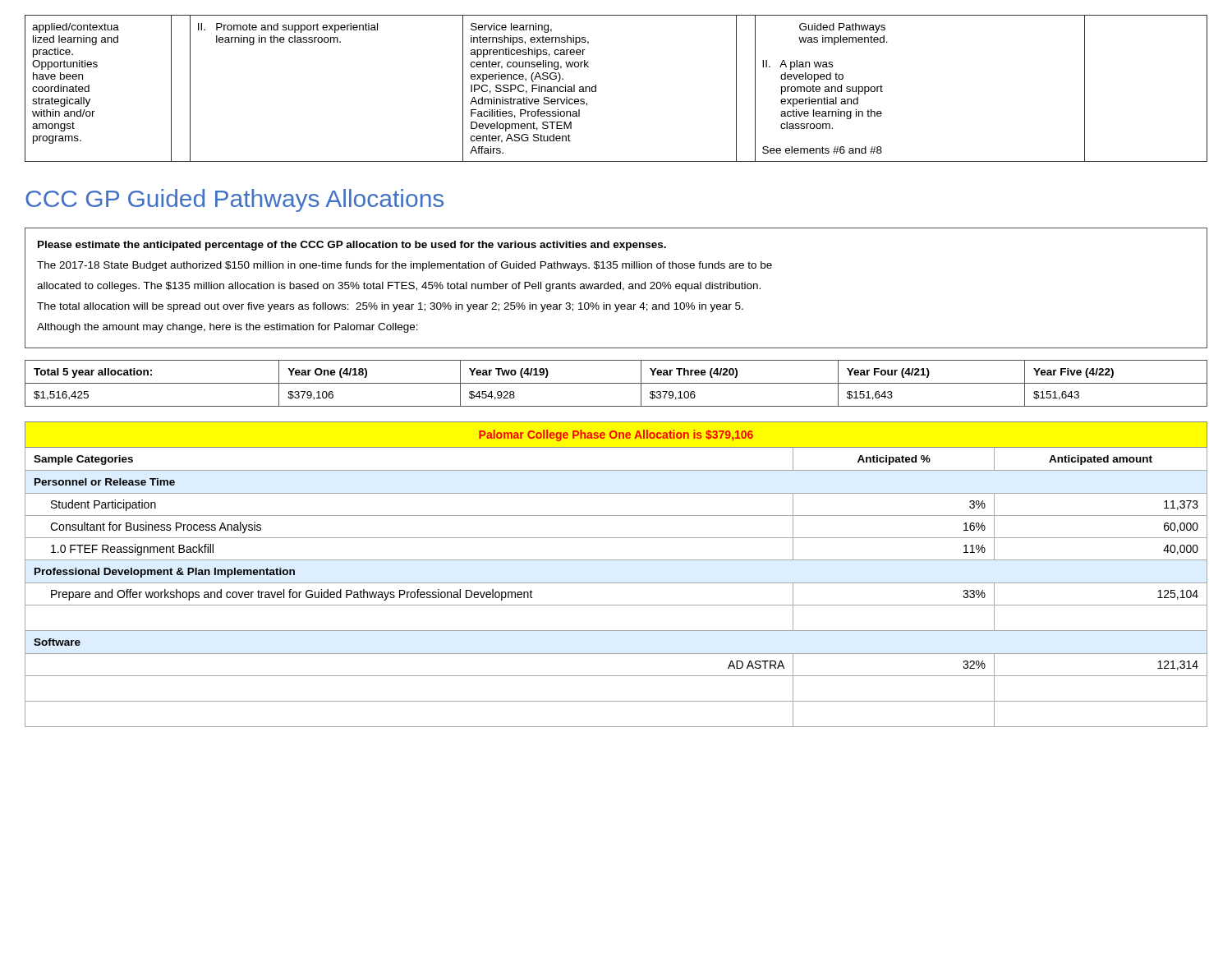This screenshot has height=953, width=1232.
Task: Select the table that reads "Year Four (4/21)"
Action: [616, 383]
